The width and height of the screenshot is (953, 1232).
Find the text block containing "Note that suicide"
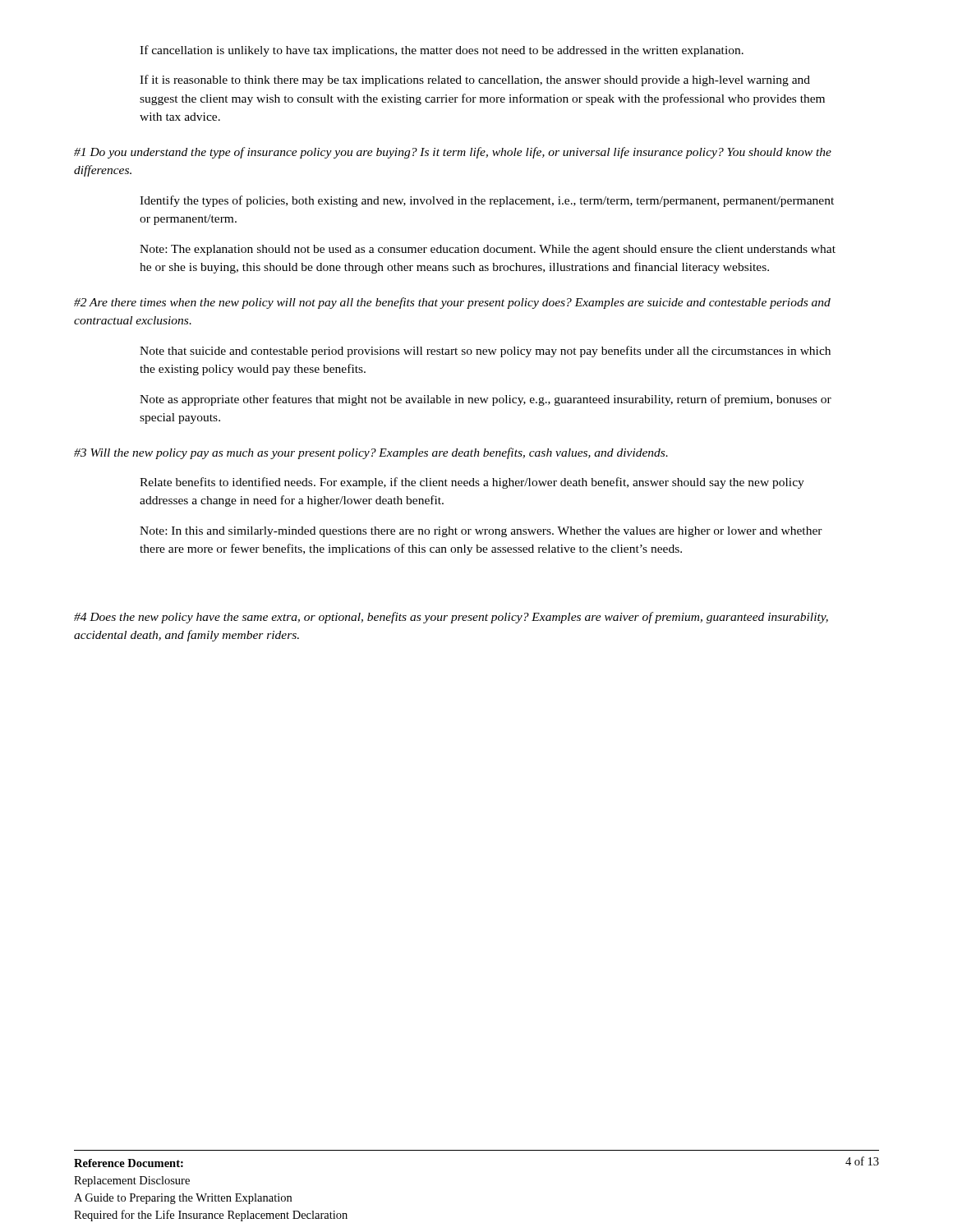[x=493, y=360]
